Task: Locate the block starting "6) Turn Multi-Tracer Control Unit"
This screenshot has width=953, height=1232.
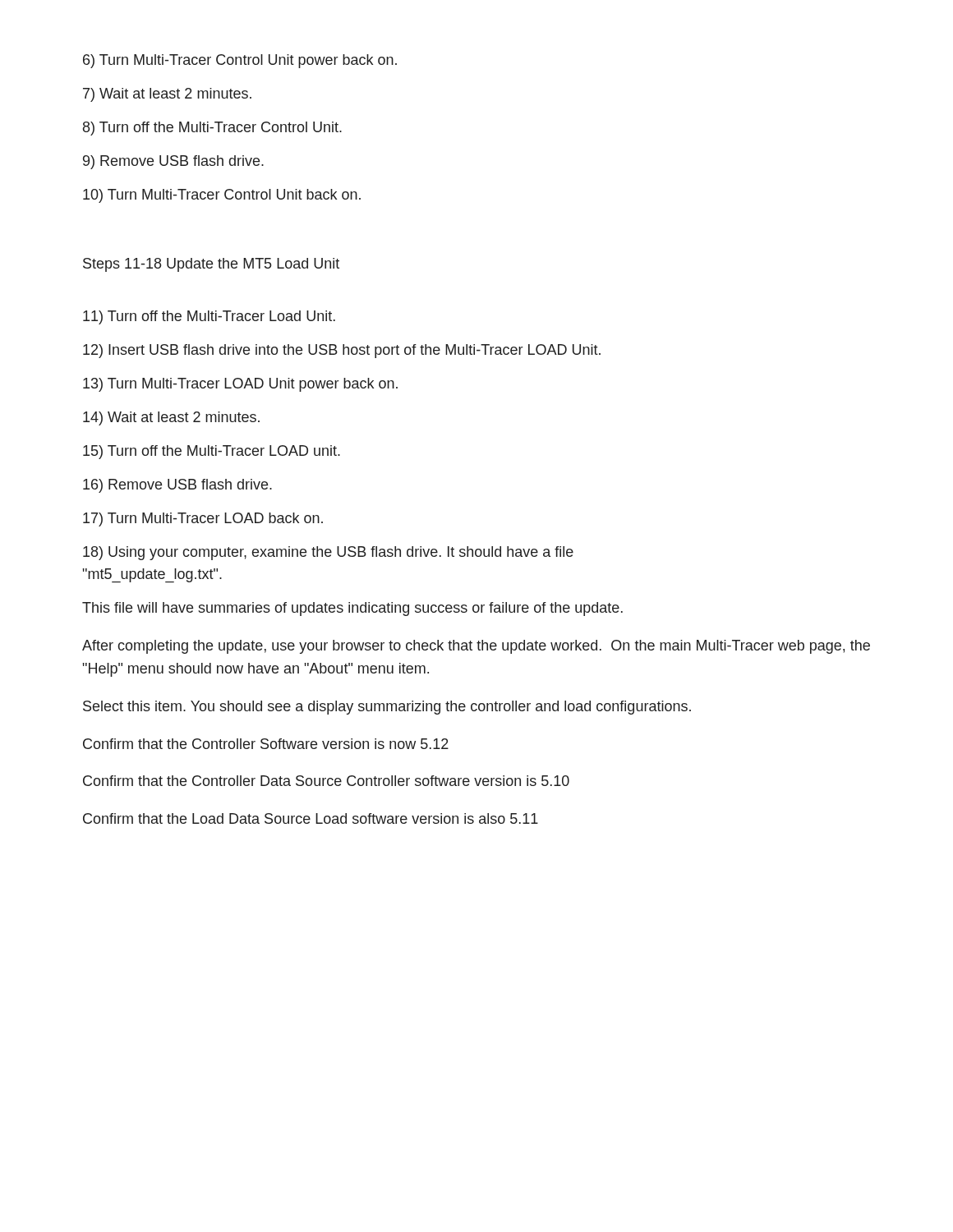Action: (x=240, y=60)
